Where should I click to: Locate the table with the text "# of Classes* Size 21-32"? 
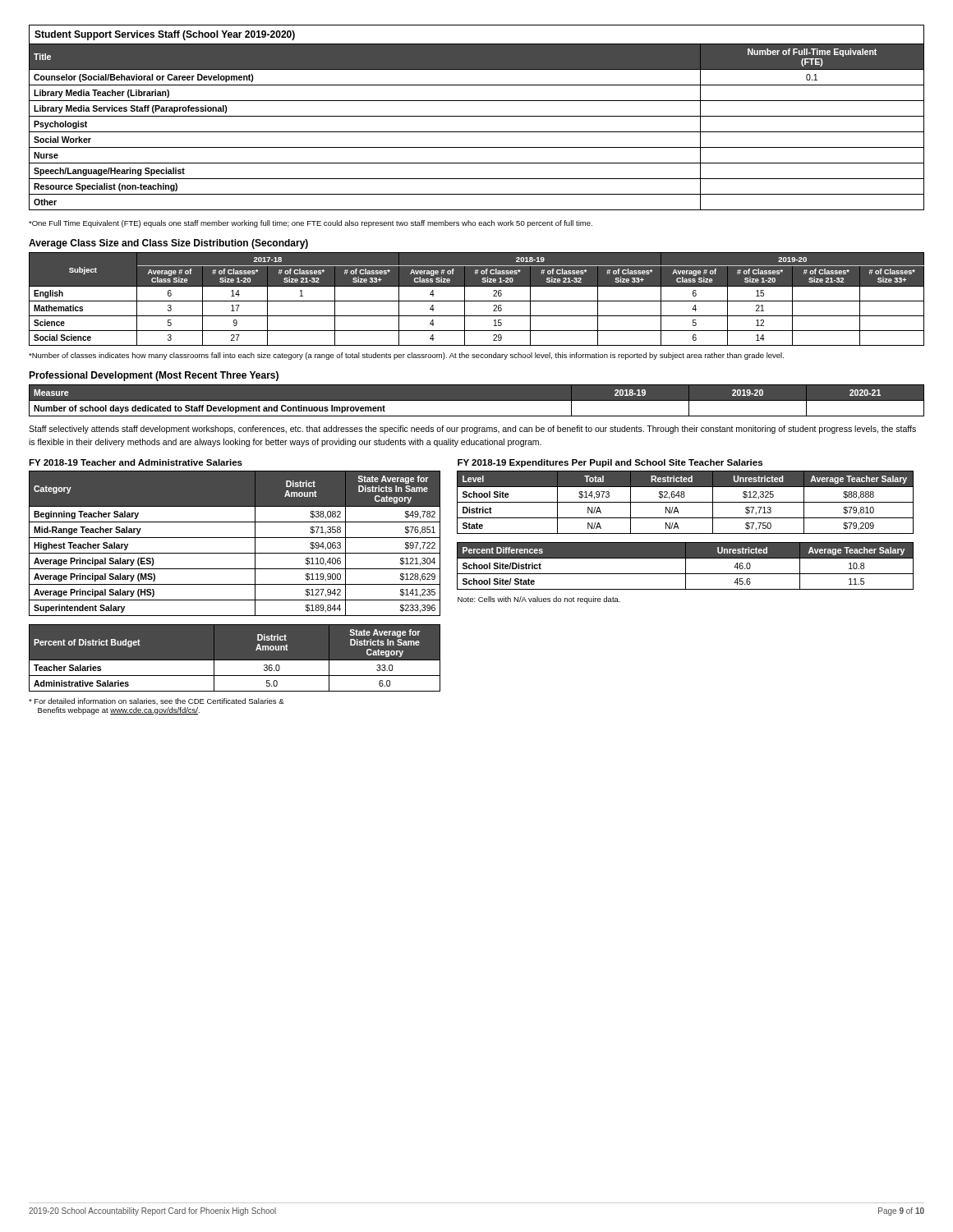[476, 299]
